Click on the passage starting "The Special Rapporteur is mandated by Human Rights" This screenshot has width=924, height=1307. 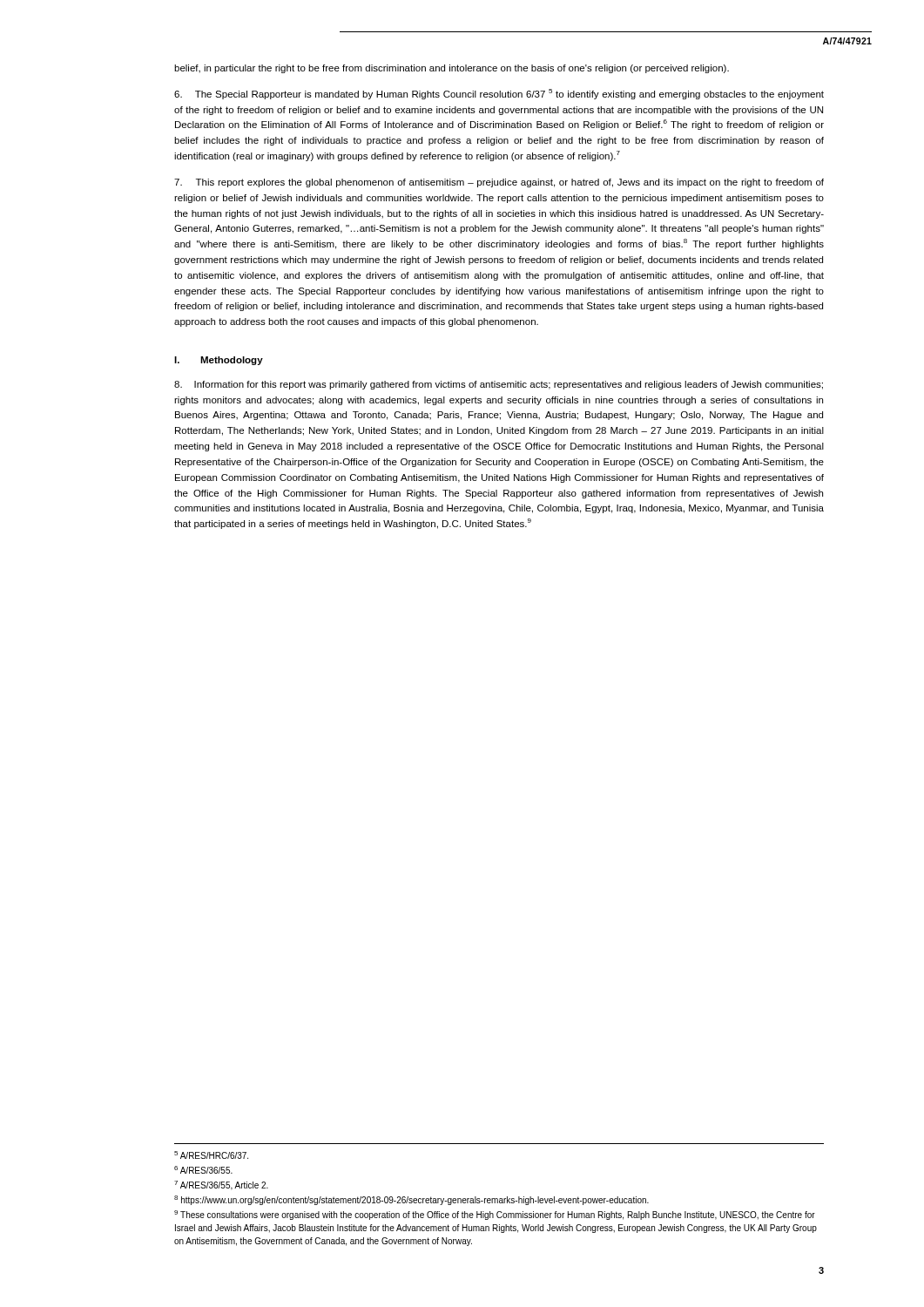click(499, 124)
